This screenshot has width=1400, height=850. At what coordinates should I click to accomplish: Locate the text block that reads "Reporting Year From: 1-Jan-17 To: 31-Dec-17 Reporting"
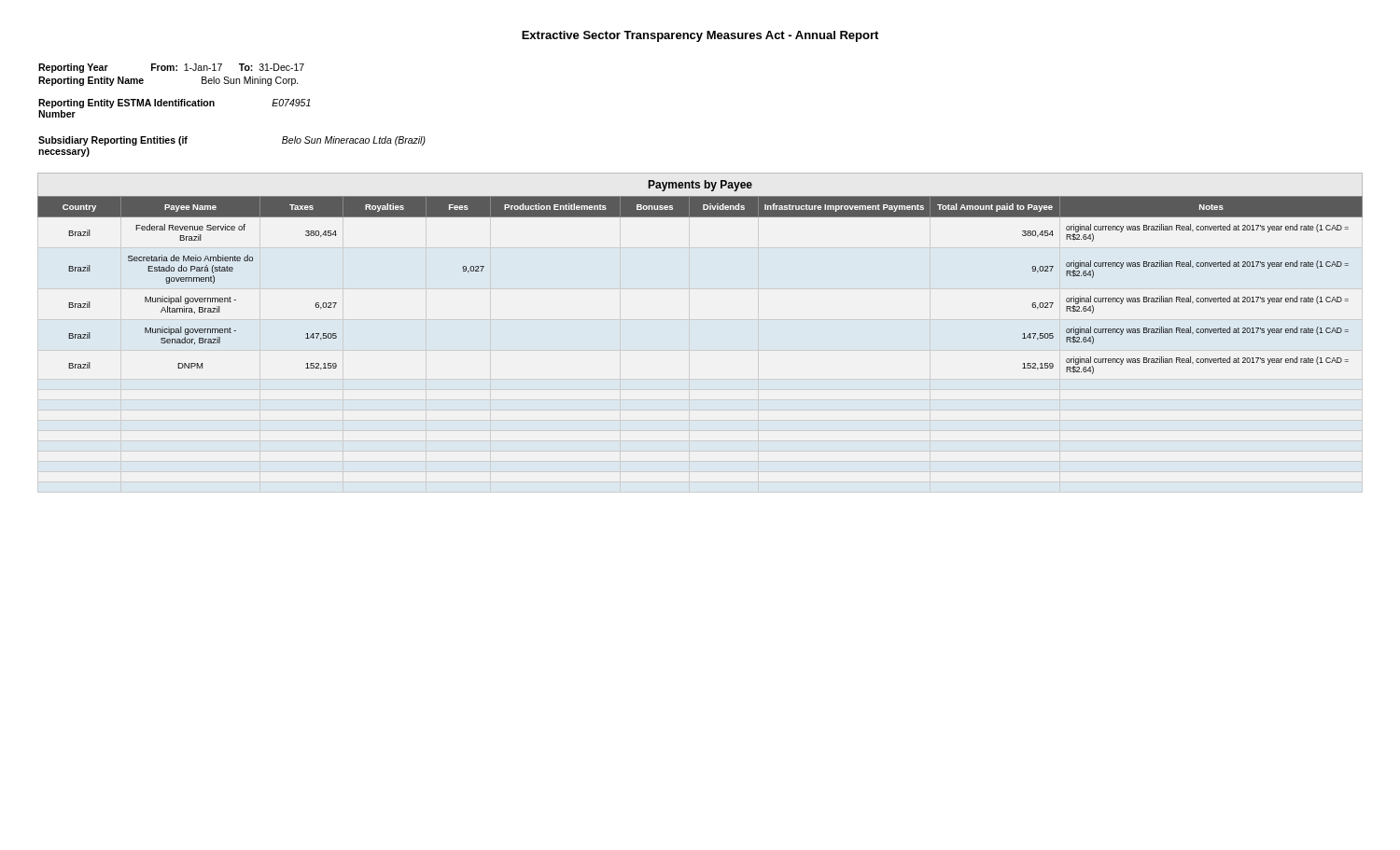(x=185, y=74)
